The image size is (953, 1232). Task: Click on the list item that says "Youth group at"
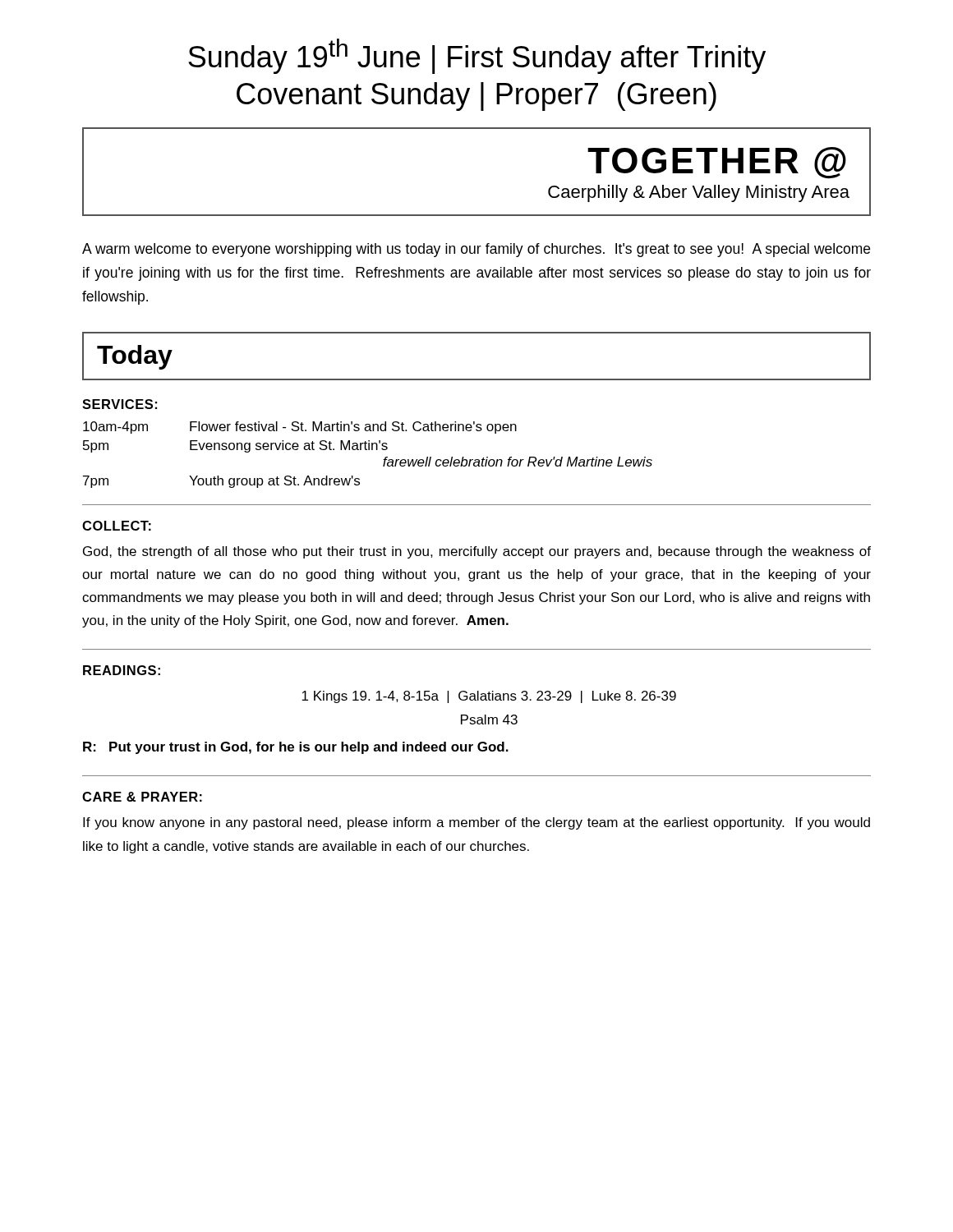click(x=275, y=481)
